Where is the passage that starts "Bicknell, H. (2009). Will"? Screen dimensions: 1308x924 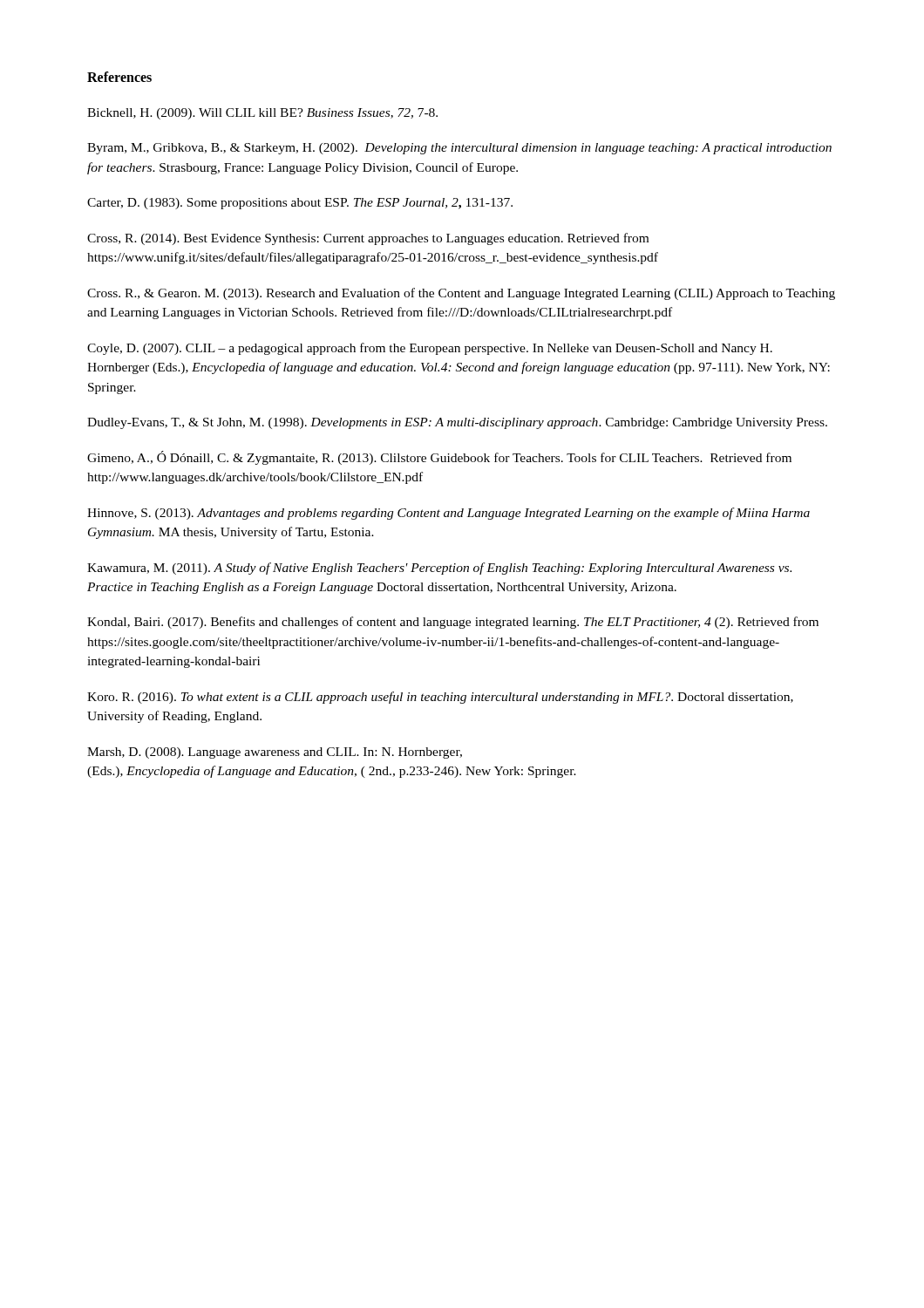(263, 112)
